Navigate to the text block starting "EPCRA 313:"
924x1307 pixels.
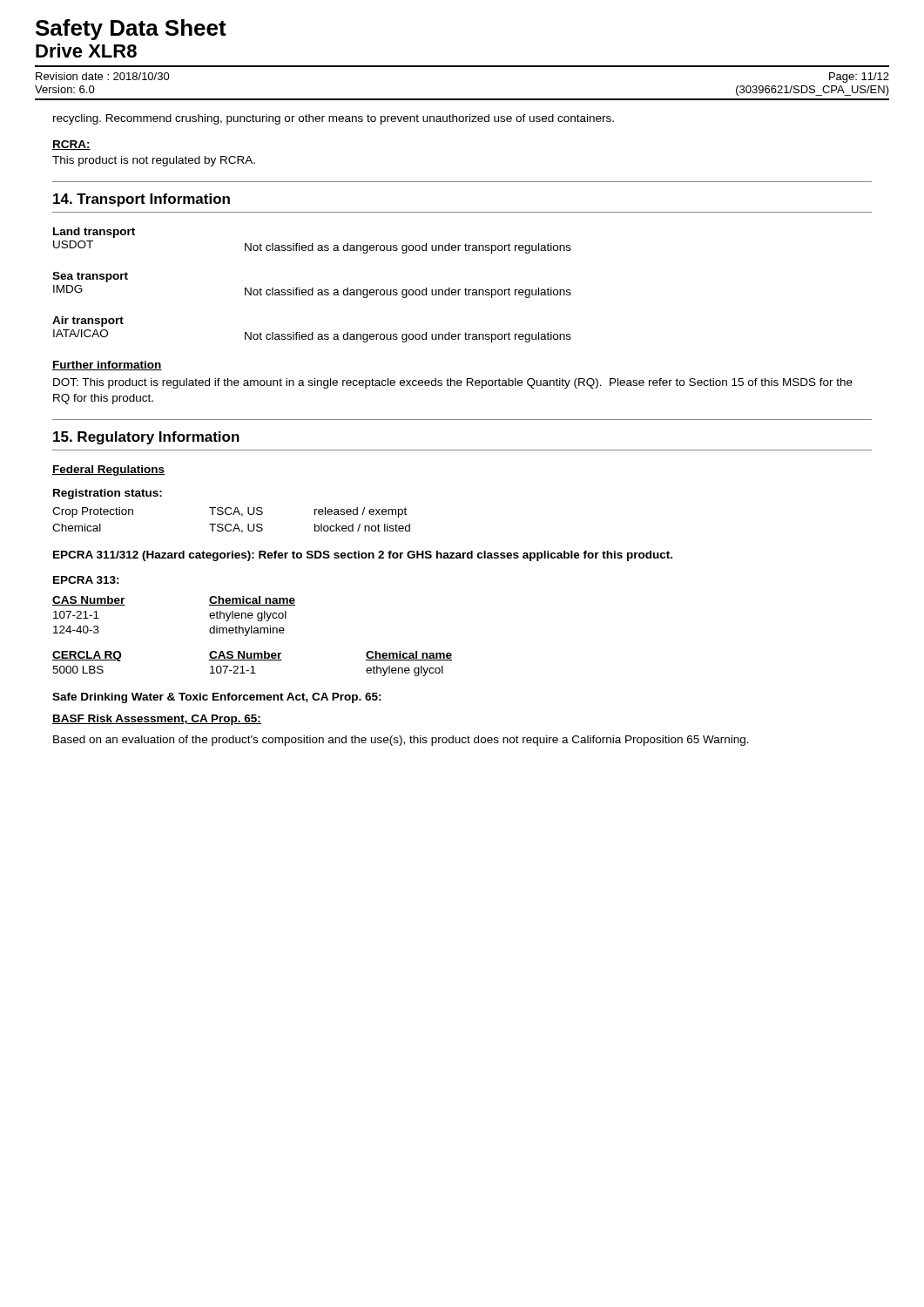coord(86,580)
